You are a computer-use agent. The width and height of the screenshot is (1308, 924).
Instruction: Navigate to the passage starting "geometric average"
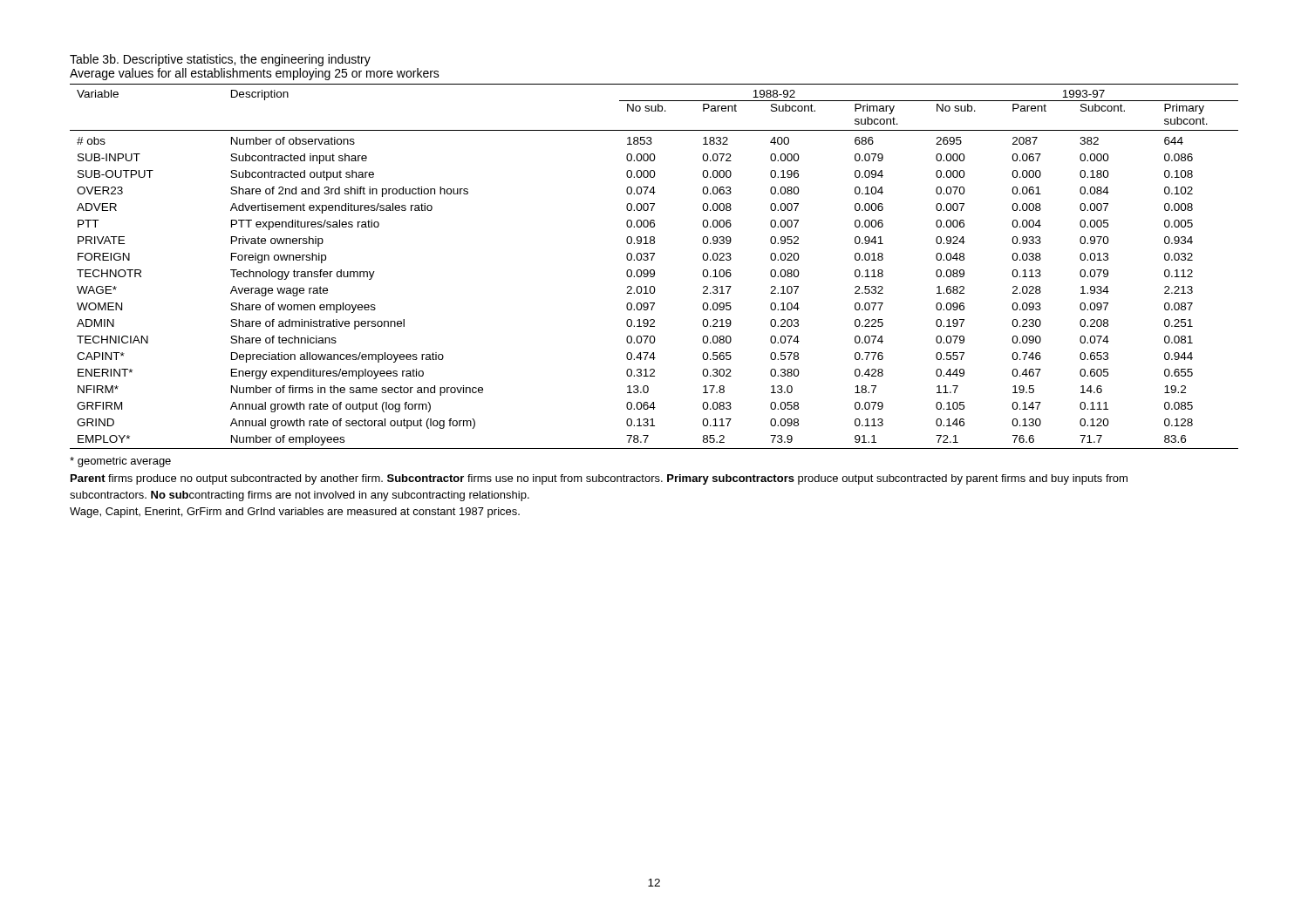tap(120, 462)
